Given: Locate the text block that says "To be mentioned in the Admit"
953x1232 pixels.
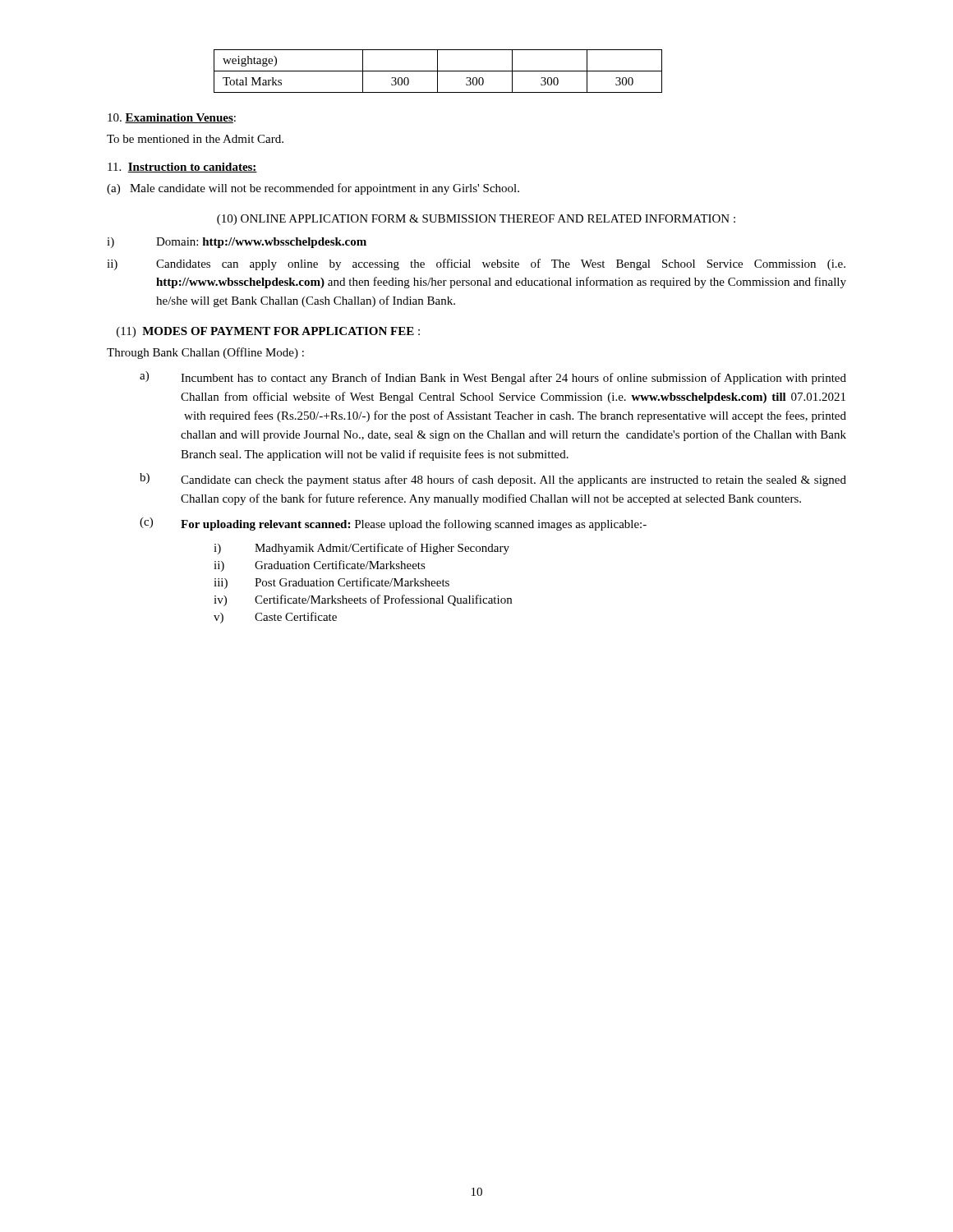Looking at the screenshot, I should pyautogui.click(x=196, y=139).
